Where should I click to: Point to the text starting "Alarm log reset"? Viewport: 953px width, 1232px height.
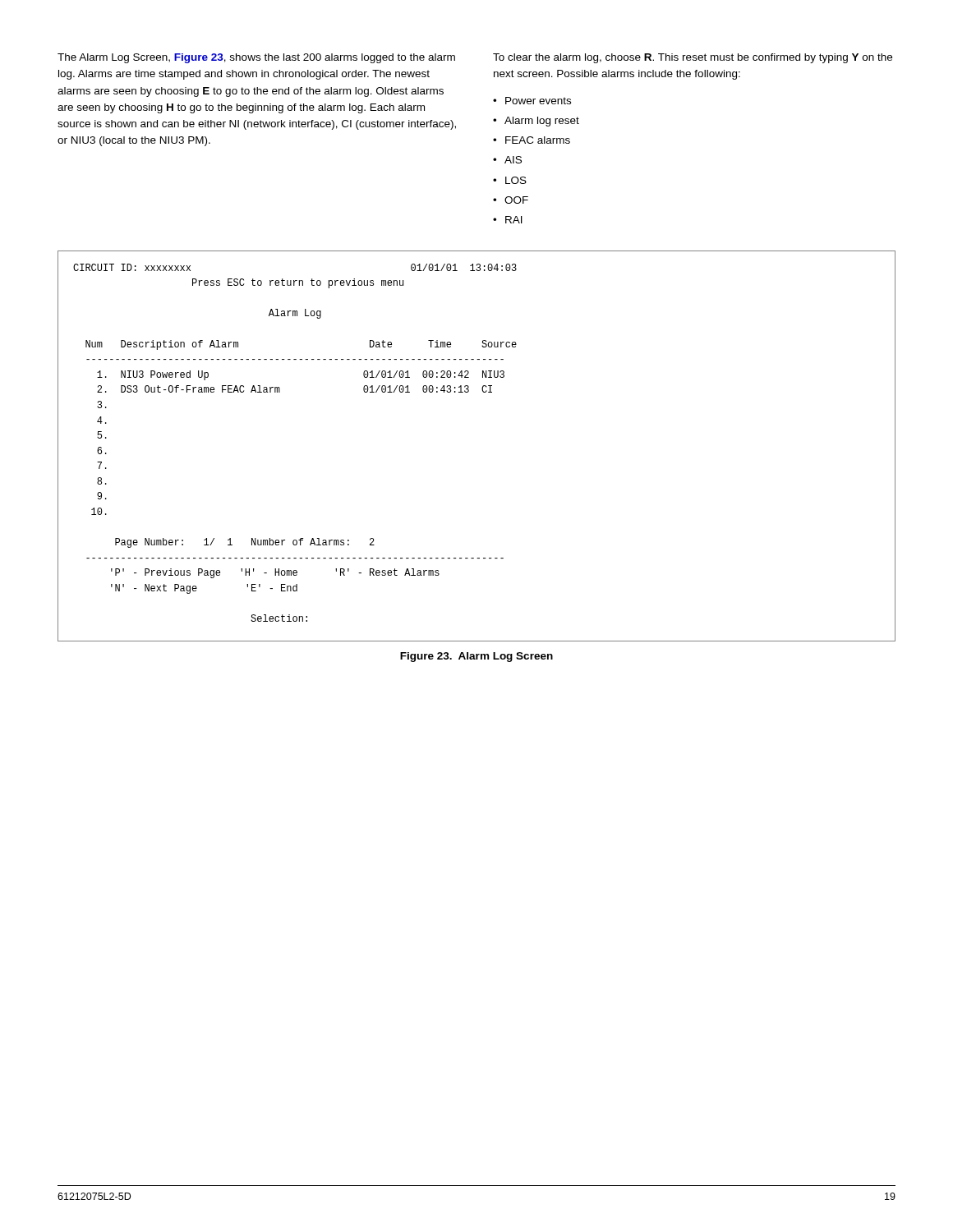[542, 120]
